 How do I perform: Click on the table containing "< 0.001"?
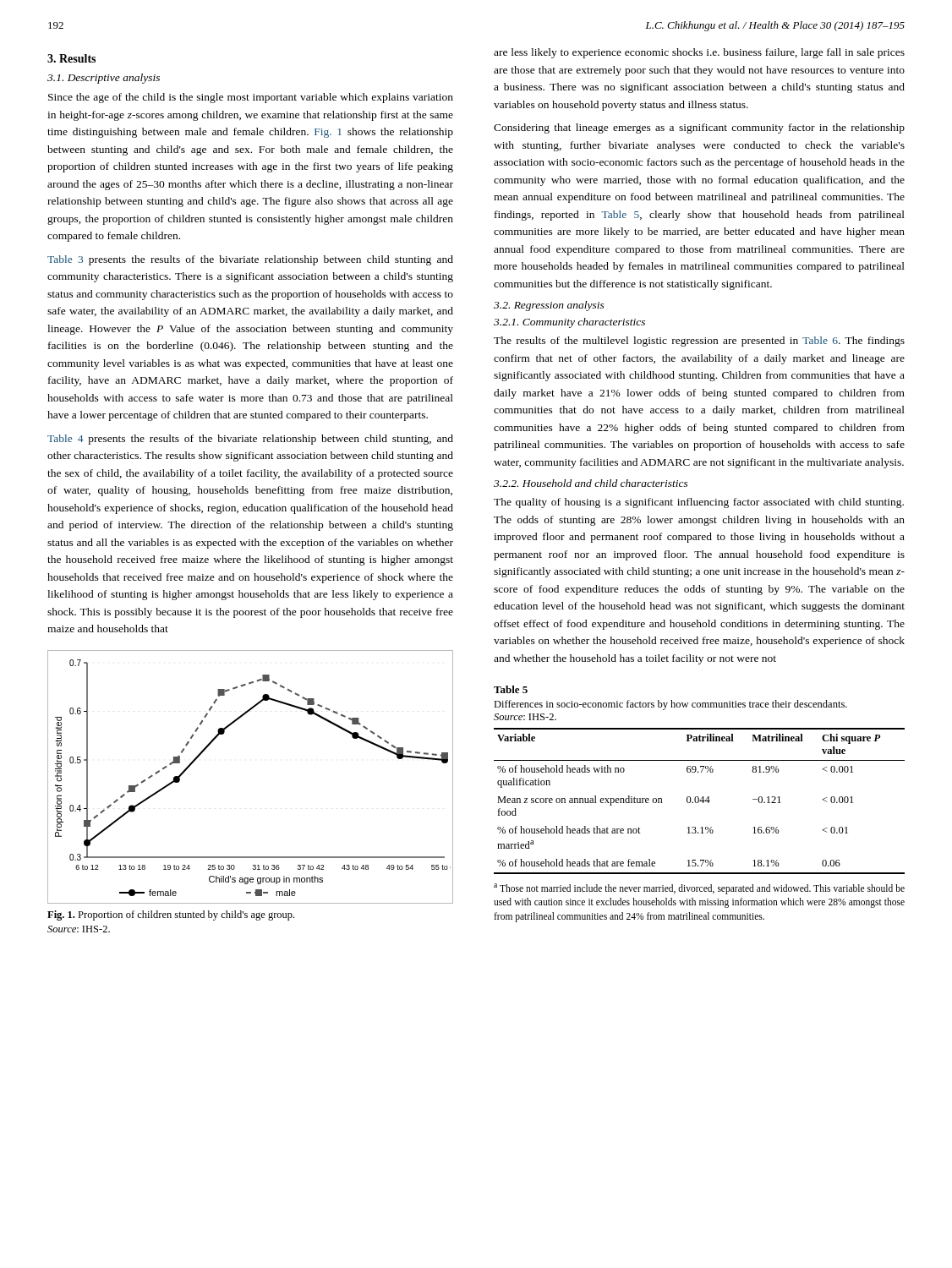(699, 801)
